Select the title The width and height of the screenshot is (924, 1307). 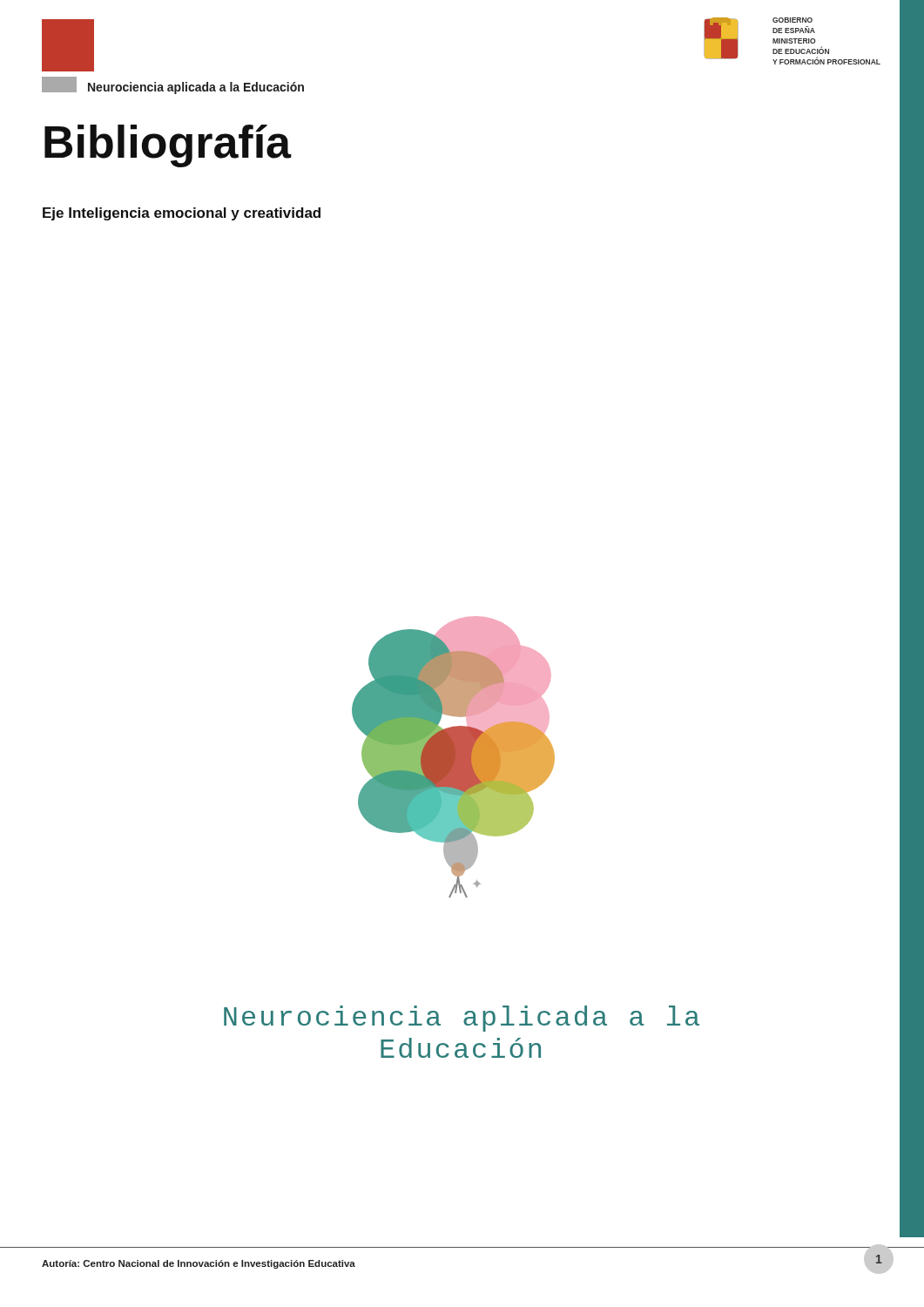coord(166,143)
